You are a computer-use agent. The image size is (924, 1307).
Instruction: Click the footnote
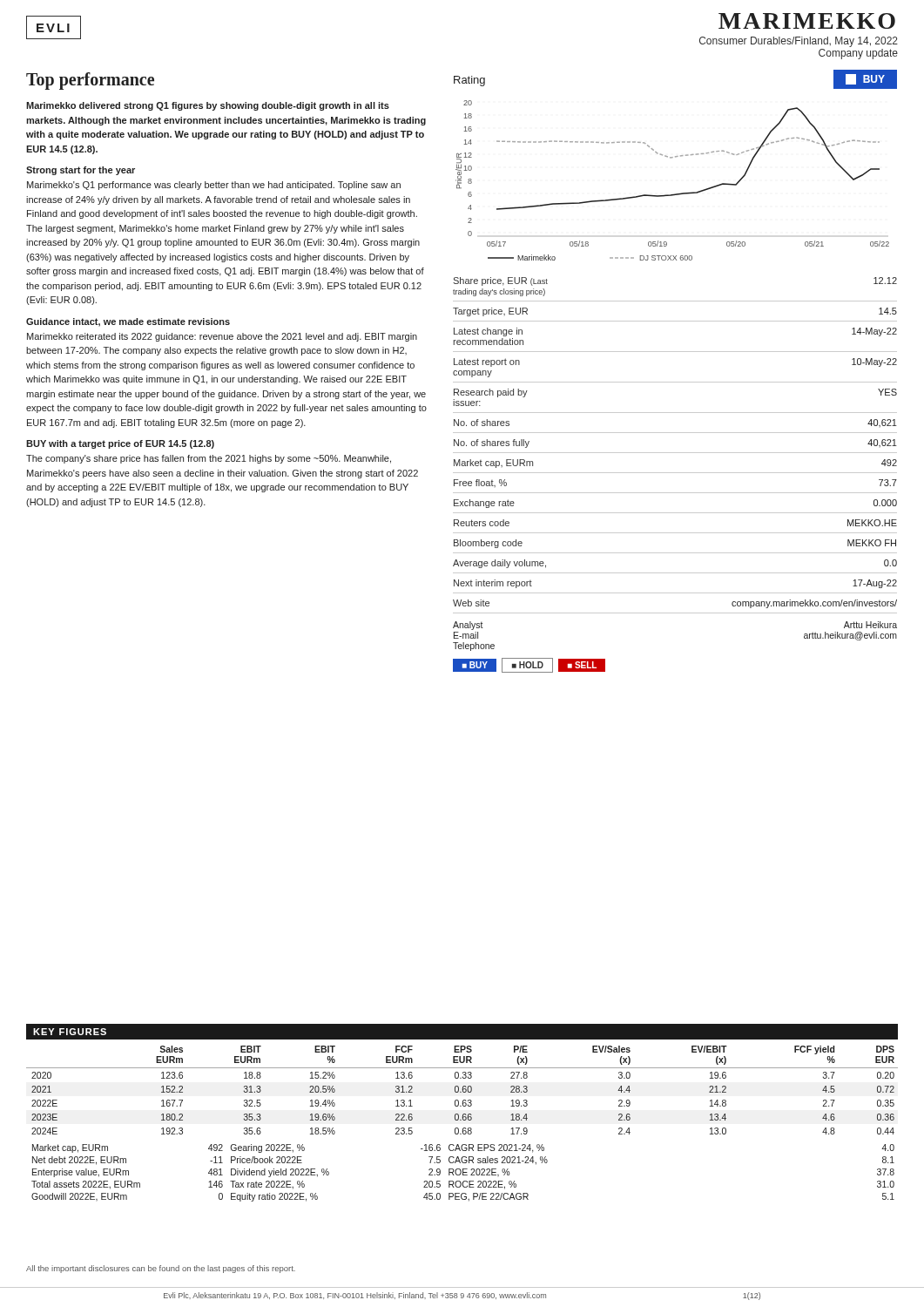(161, 1268)
